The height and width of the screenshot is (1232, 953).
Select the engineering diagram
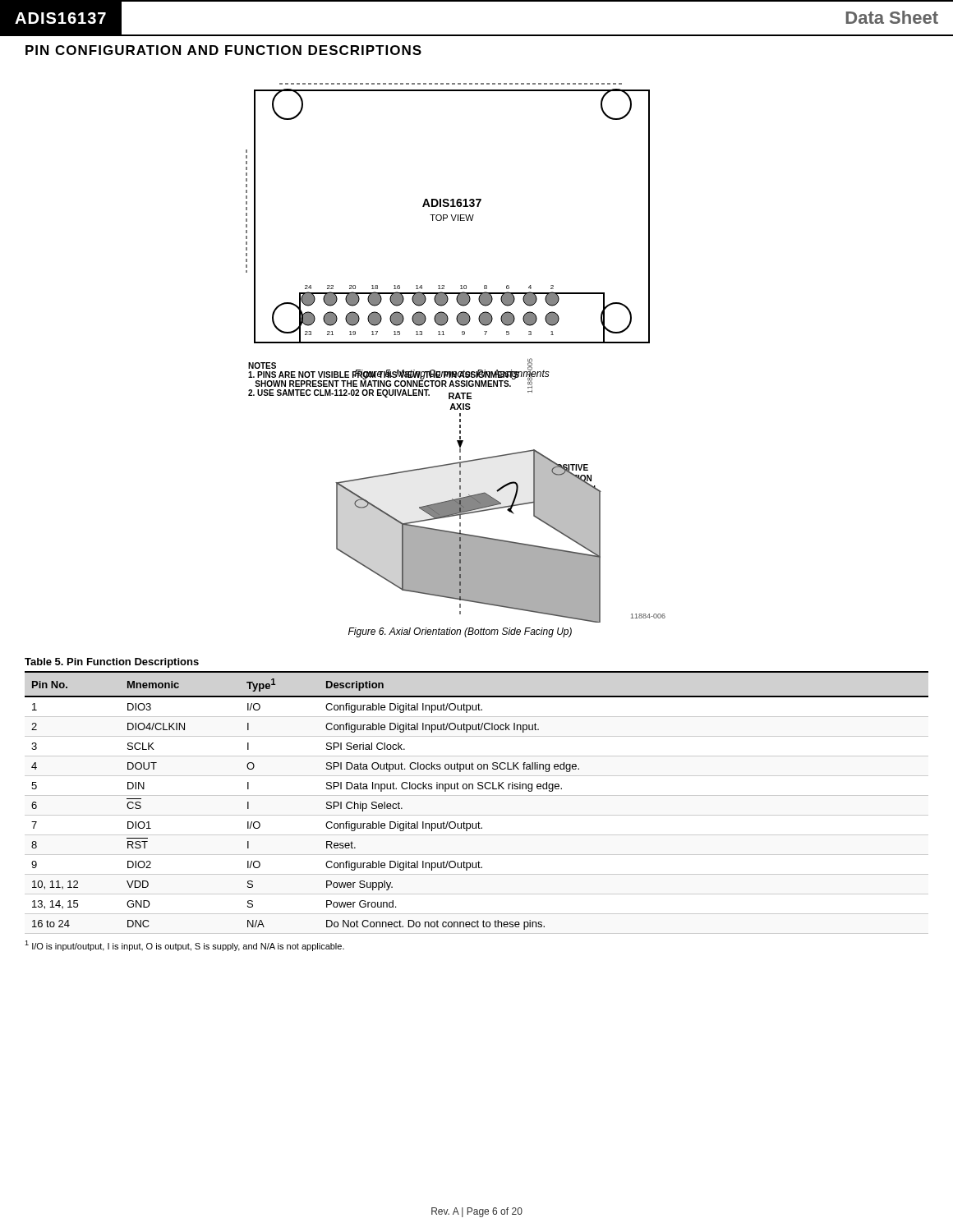pos(460,503)
